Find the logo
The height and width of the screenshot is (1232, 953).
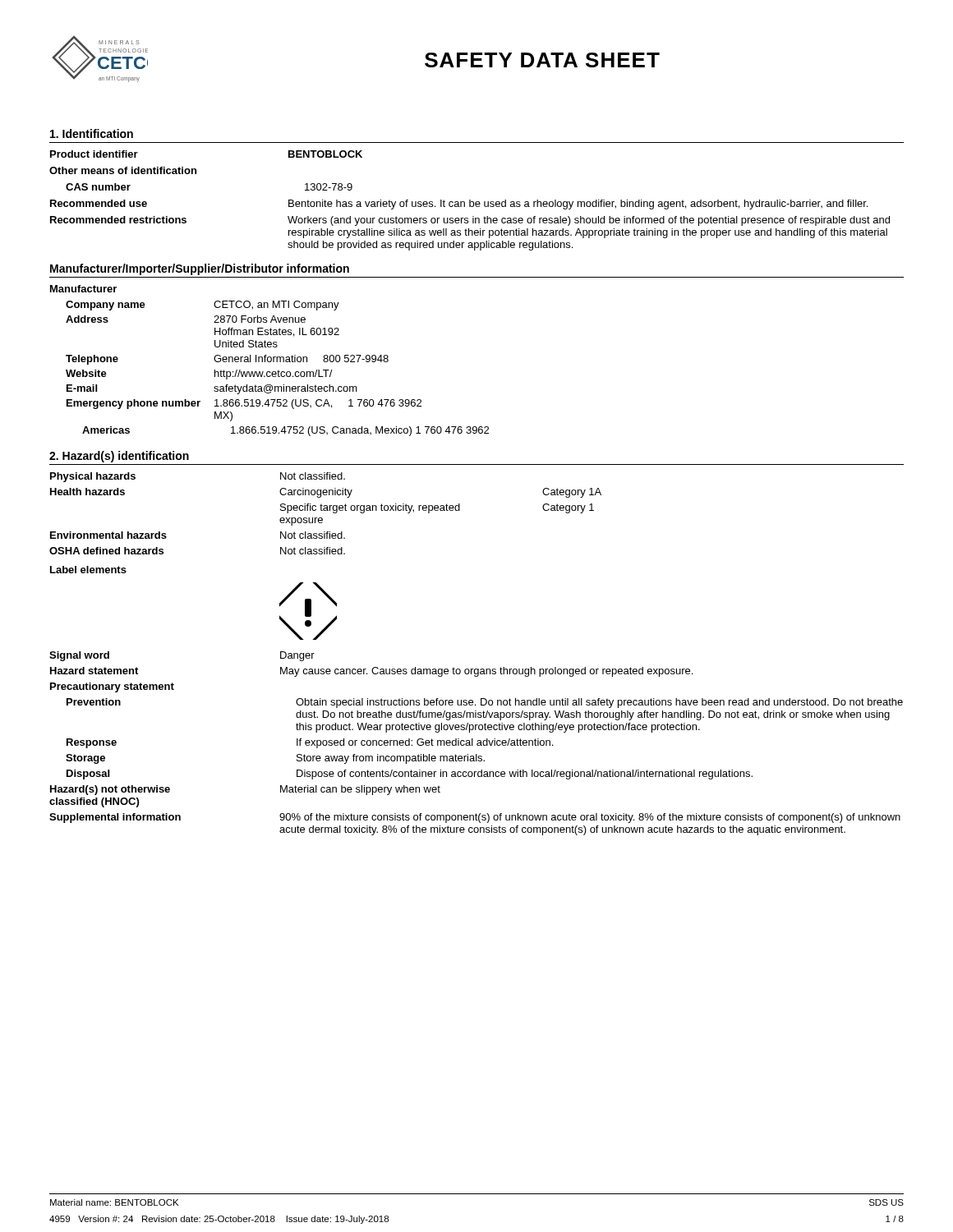(103, 71)
